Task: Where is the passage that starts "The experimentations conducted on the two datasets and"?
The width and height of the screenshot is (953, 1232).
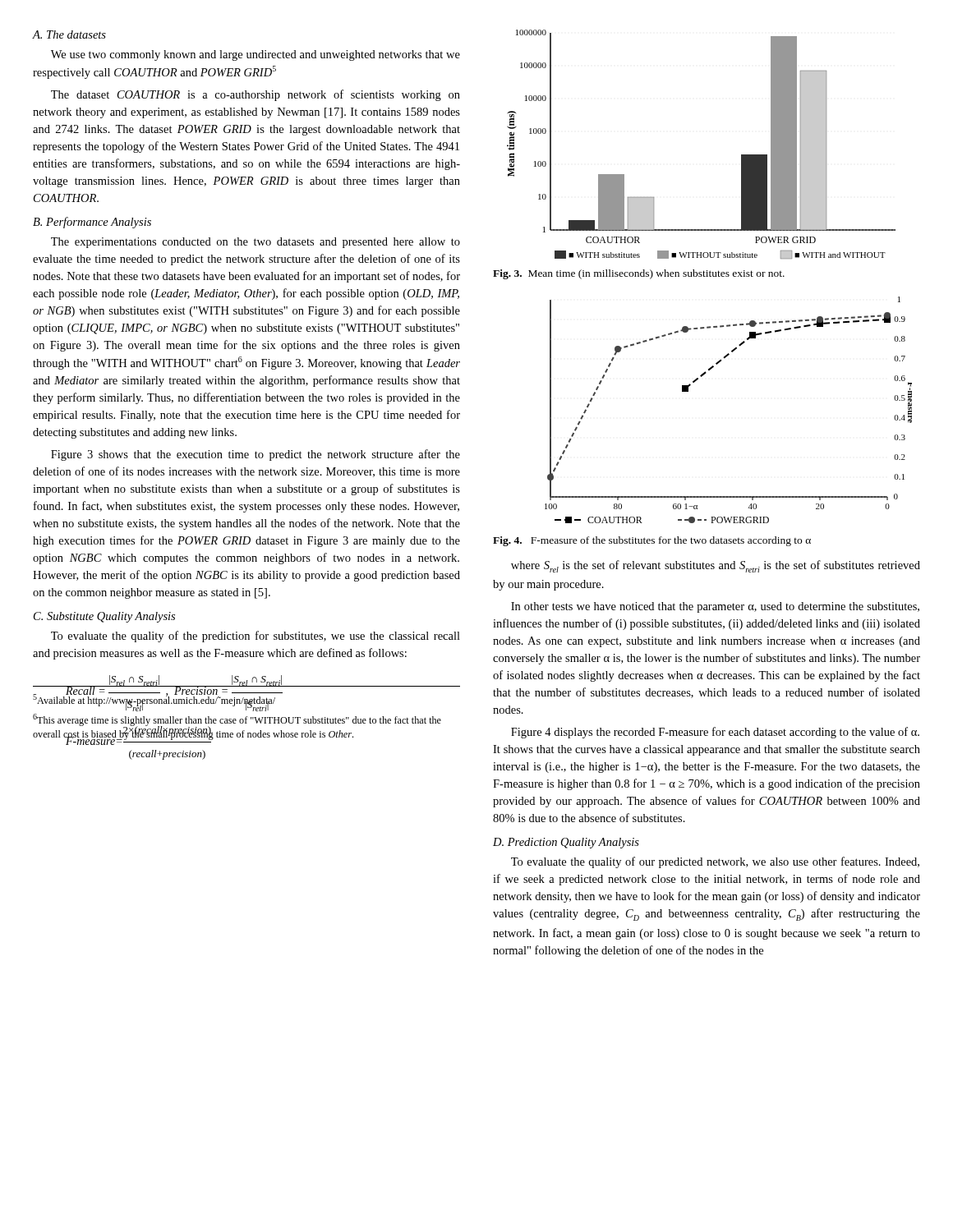Action: point(246,337)
